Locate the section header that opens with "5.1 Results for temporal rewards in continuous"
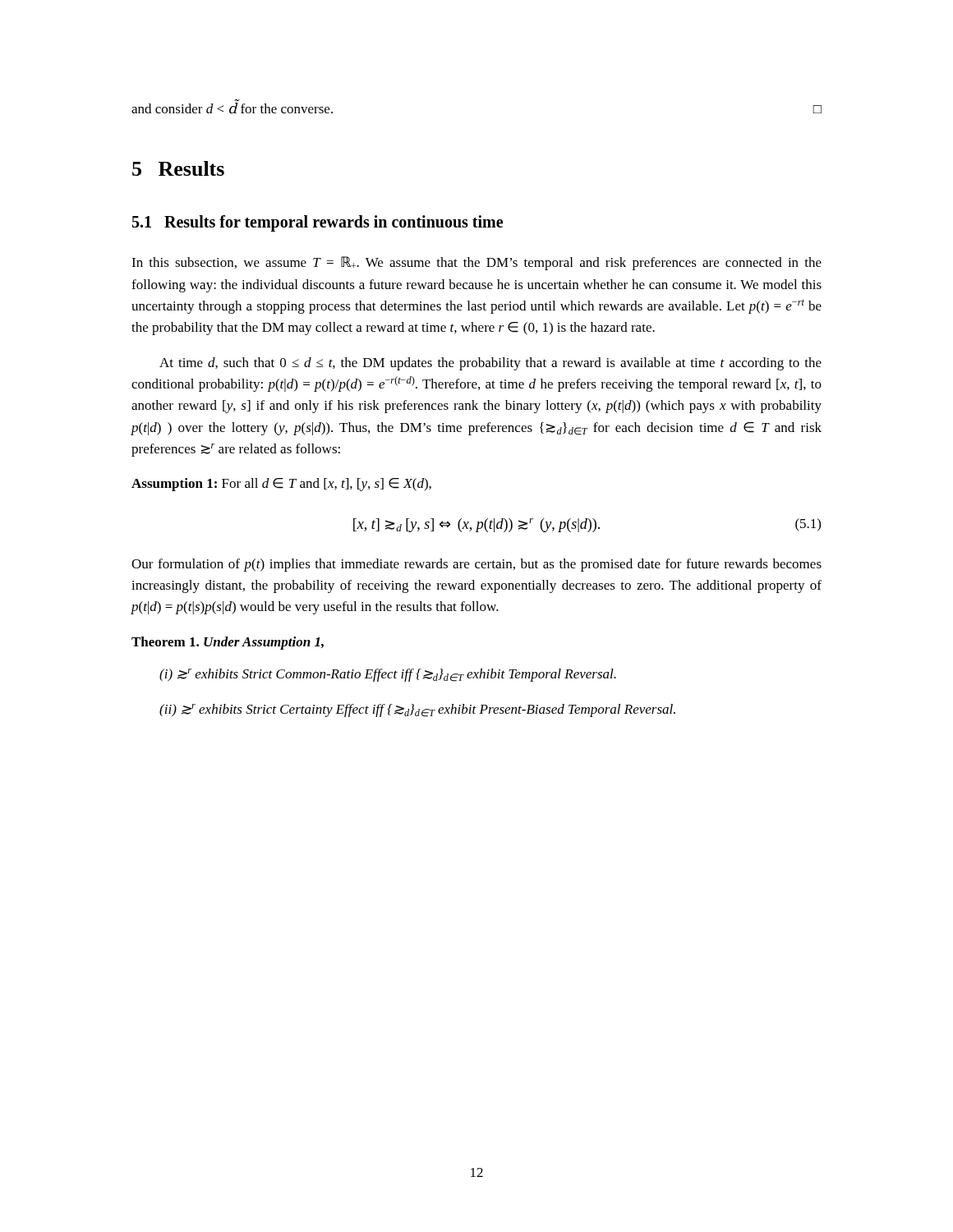 pos(476,222)
